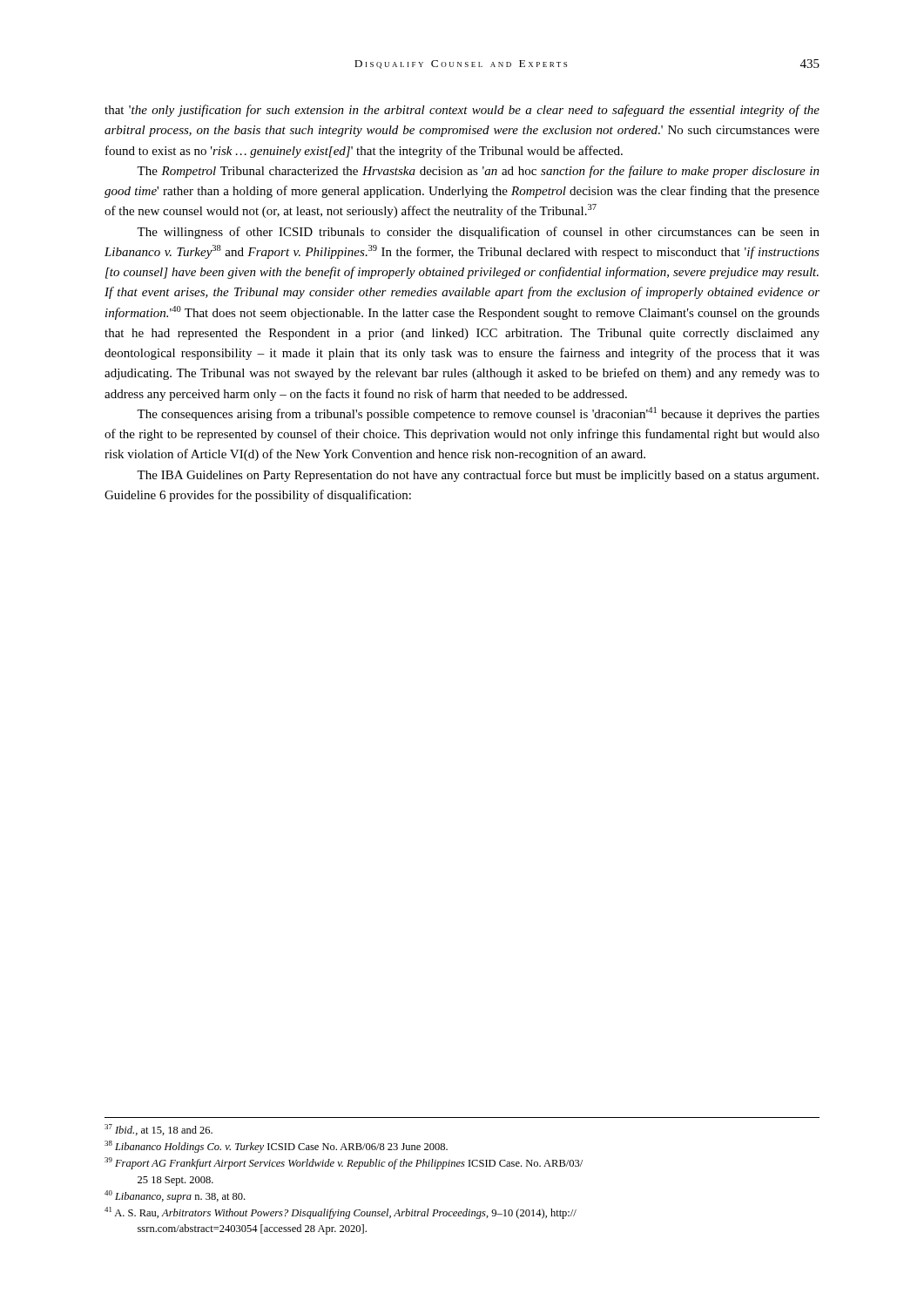Point to the region starting "that 'the only justification for such extension"
This screenshot has width=924, height=1307.
462,130
